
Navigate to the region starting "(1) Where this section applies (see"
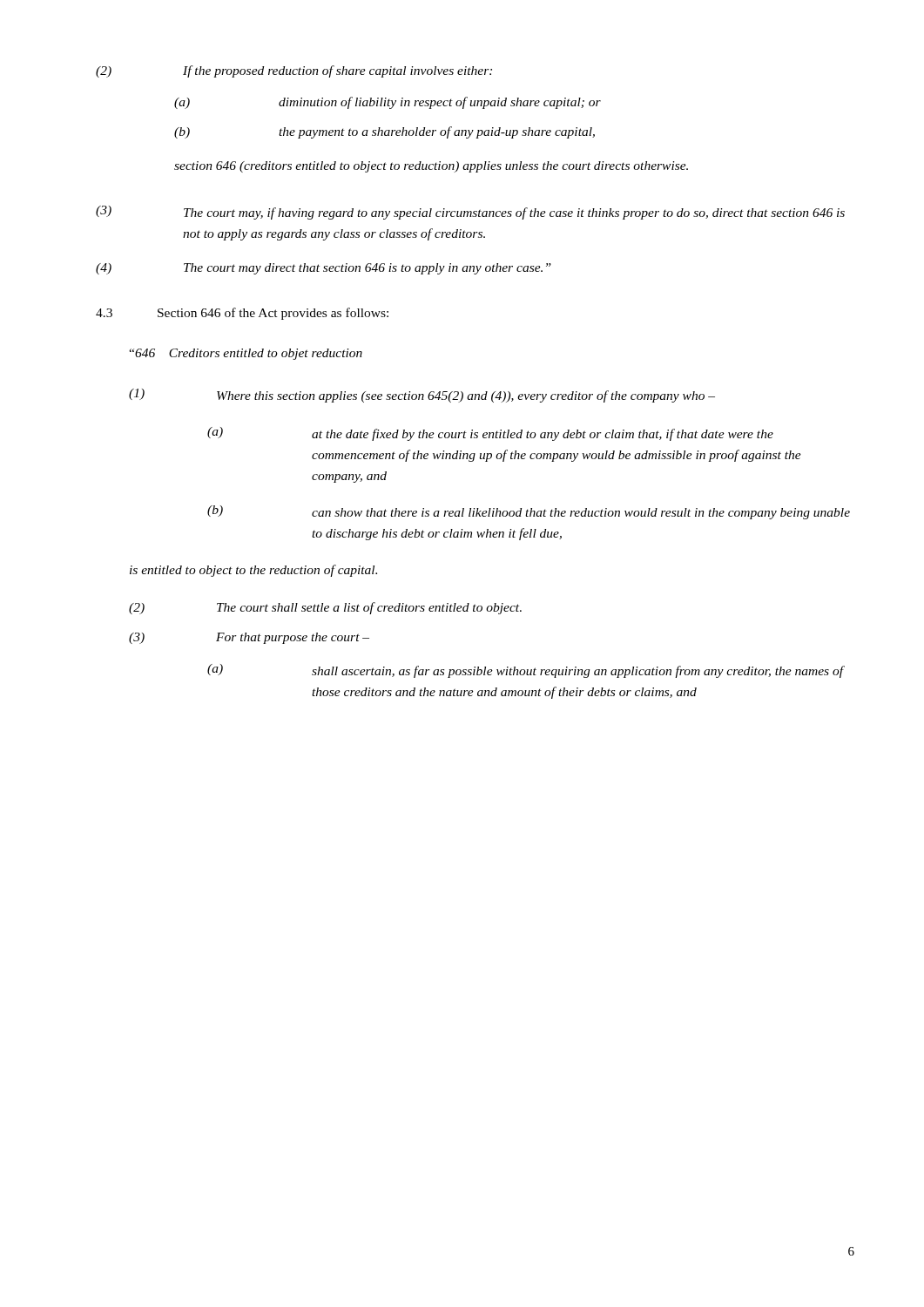(x=492, y=396)
